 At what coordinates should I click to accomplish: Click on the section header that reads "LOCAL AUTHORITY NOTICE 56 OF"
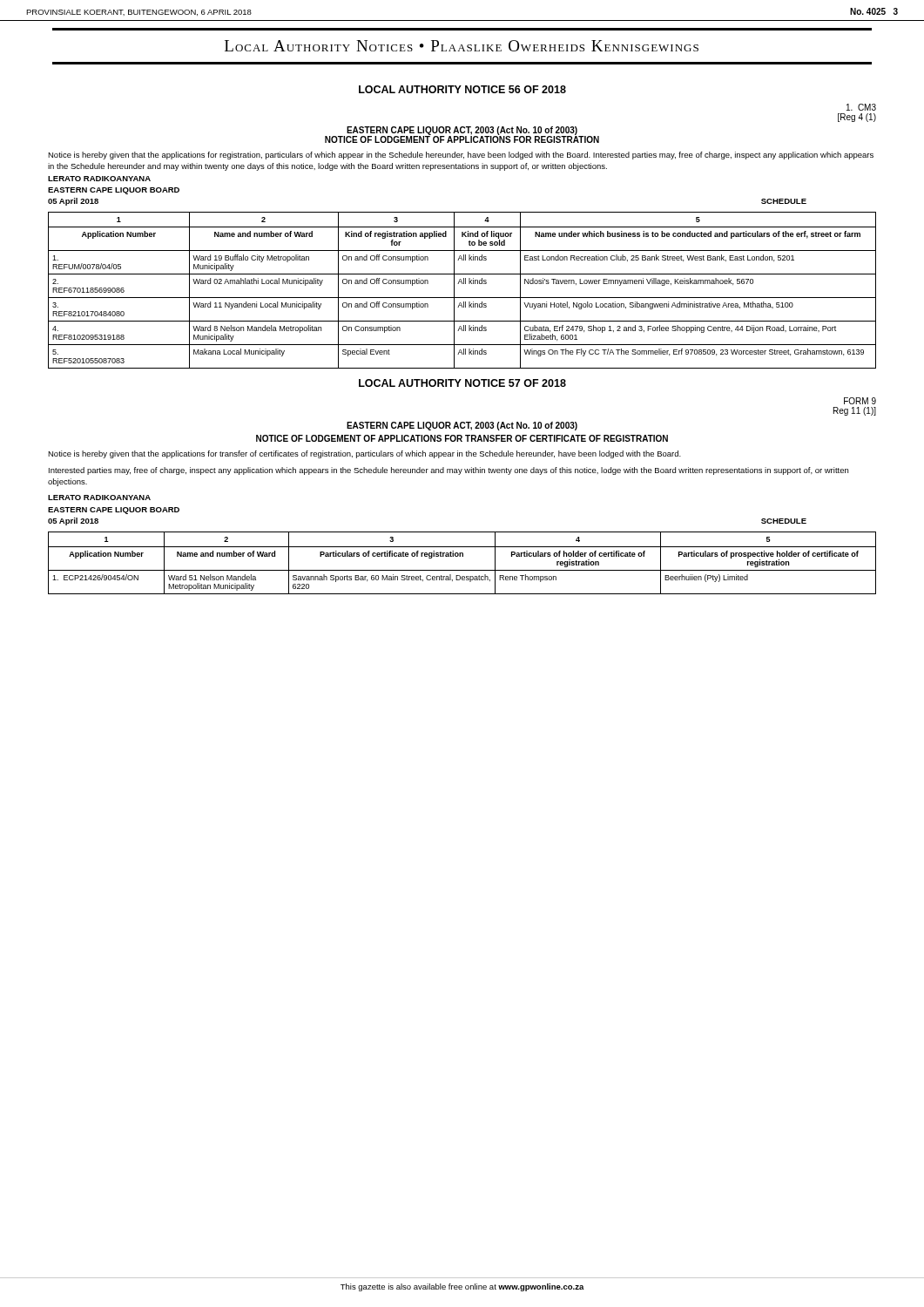(x=462, y=90)
